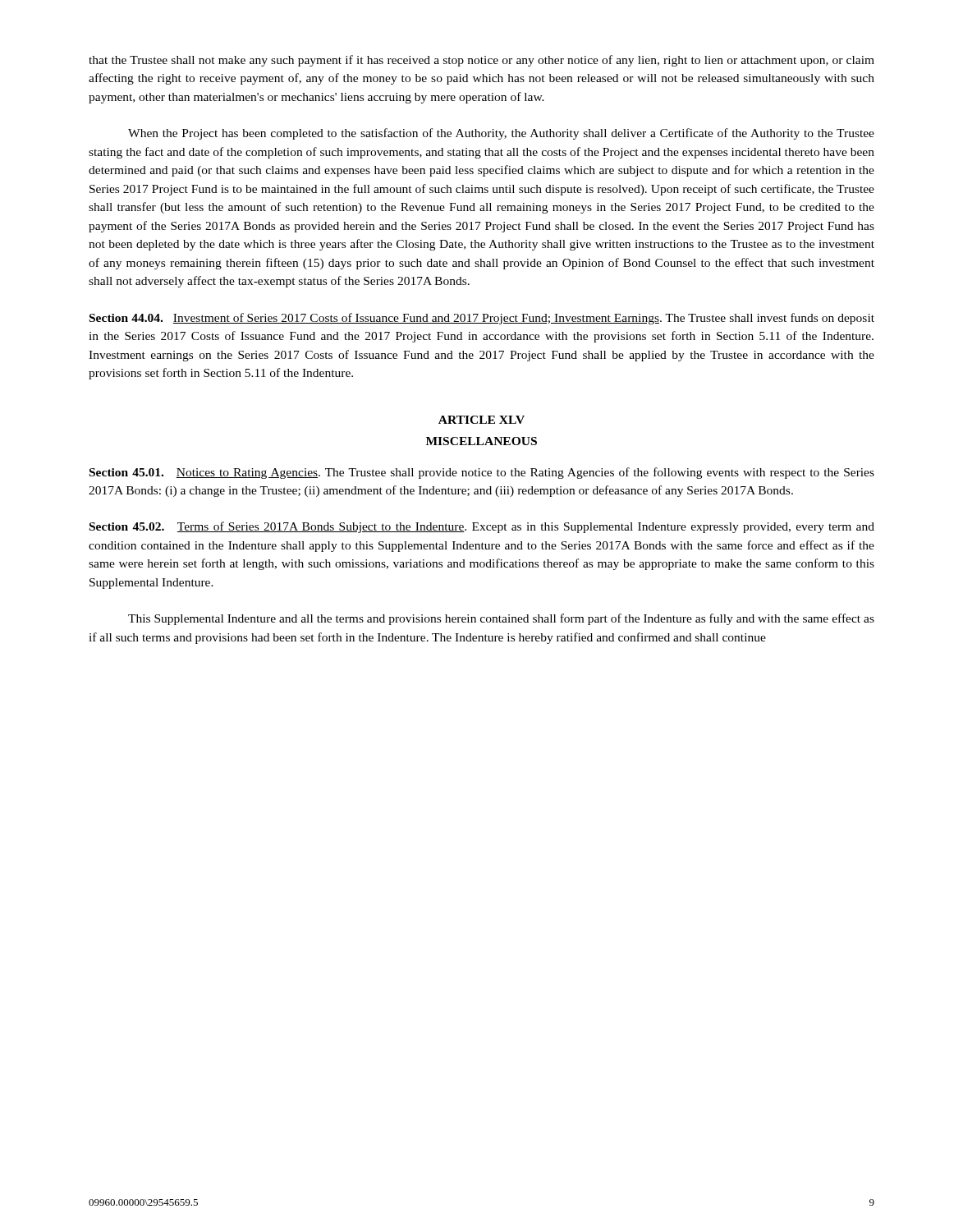The height and width of the screenshot is (1232, 963).
Task: Navigate to the text block starting "Section 44.04. Investment of Series"
Action: coord(482,345)
